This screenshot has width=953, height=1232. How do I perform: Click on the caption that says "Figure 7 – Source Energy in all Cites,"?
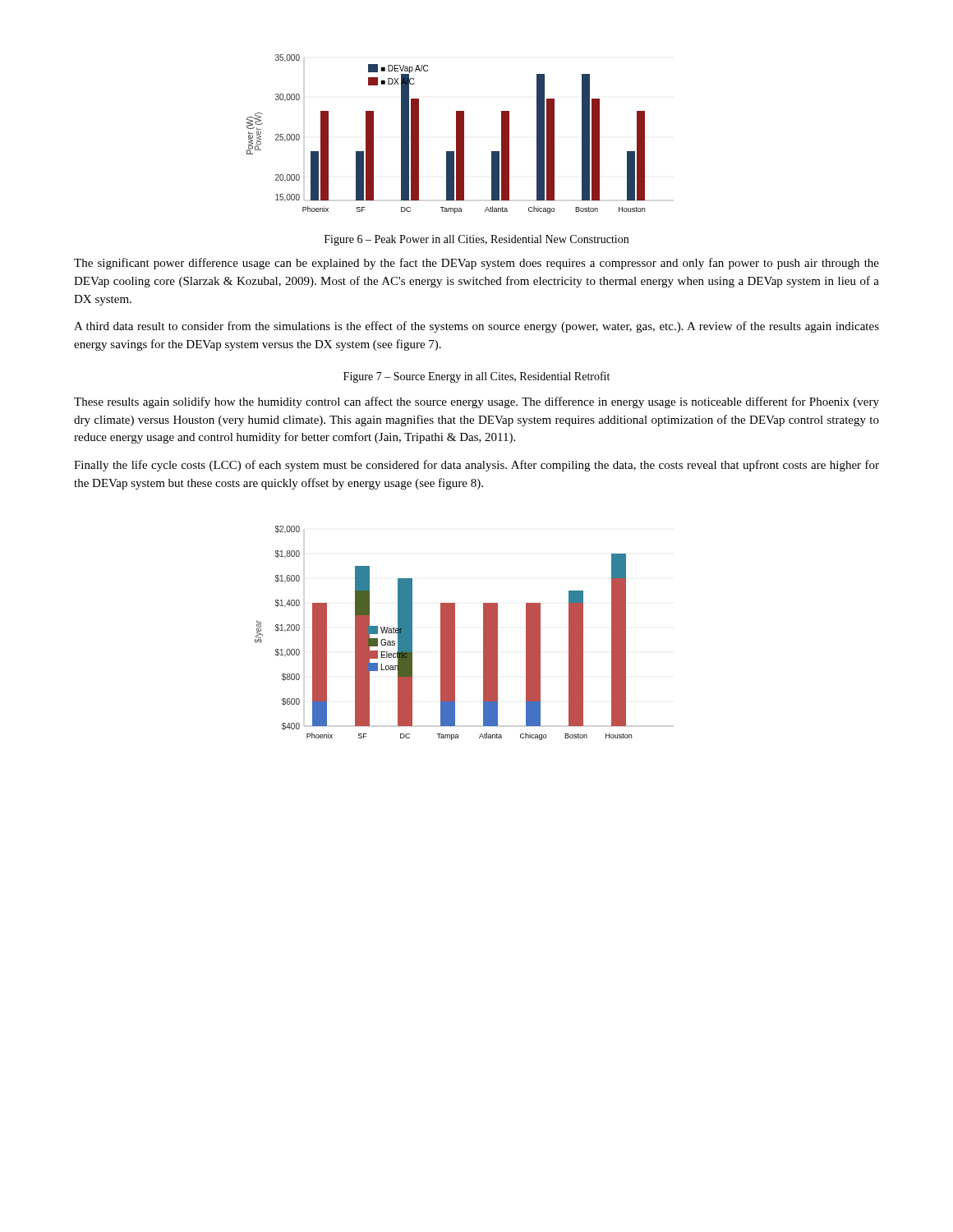[x=476, y=376]
